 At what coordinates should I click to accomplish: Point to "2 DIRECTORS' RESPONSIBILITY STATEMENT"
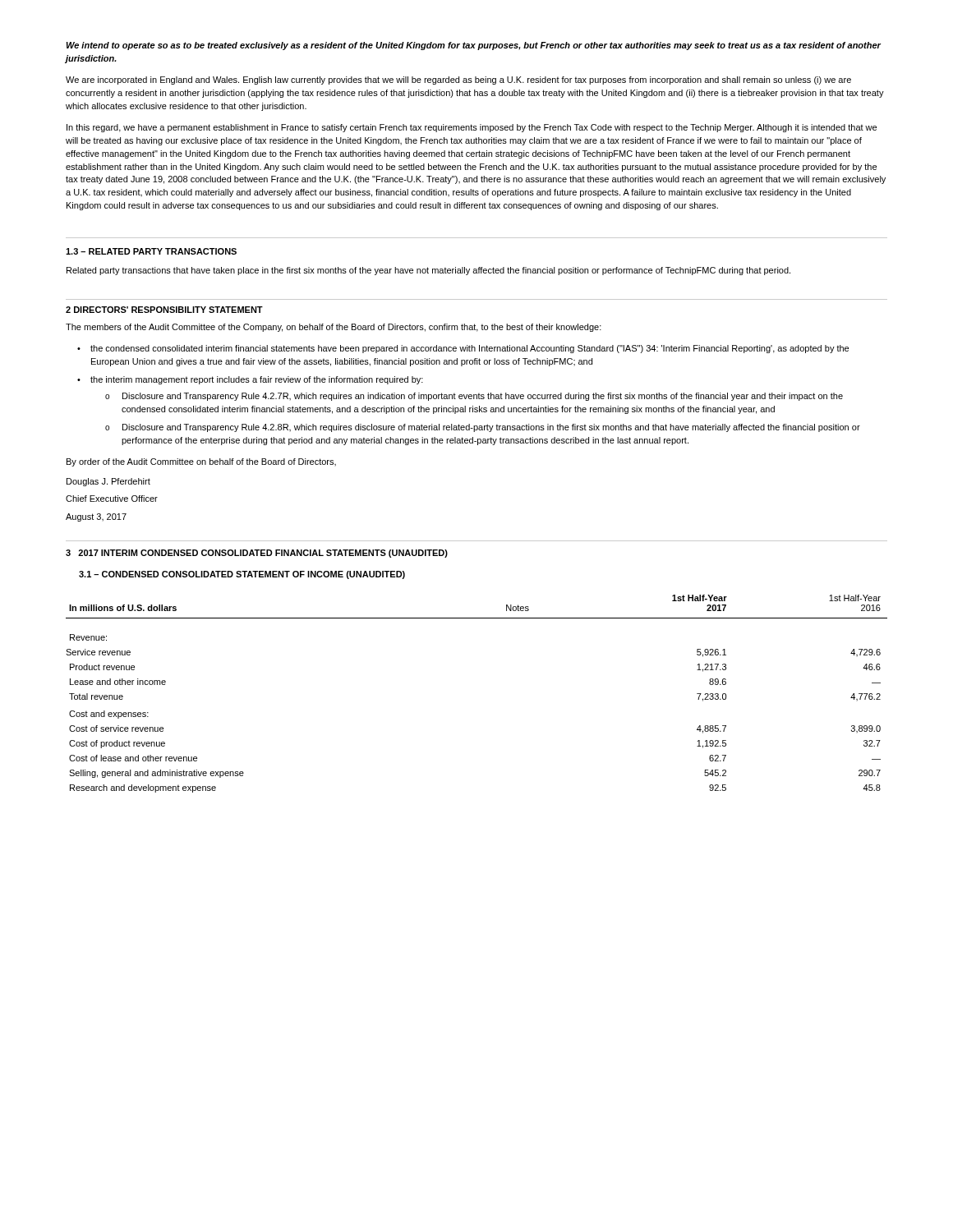point(164,310)
